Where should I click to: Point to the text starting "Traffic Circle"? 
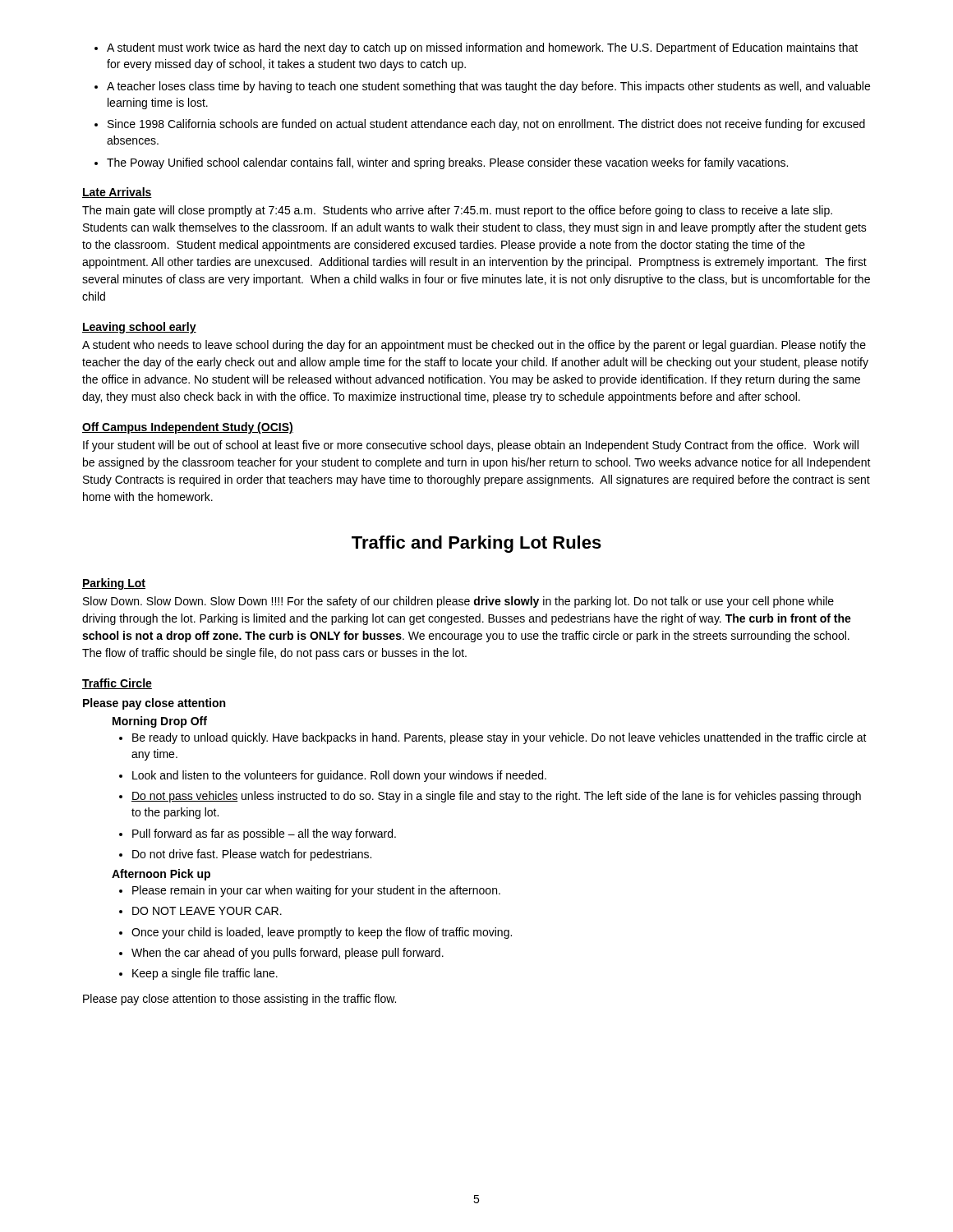click(117, 683)
